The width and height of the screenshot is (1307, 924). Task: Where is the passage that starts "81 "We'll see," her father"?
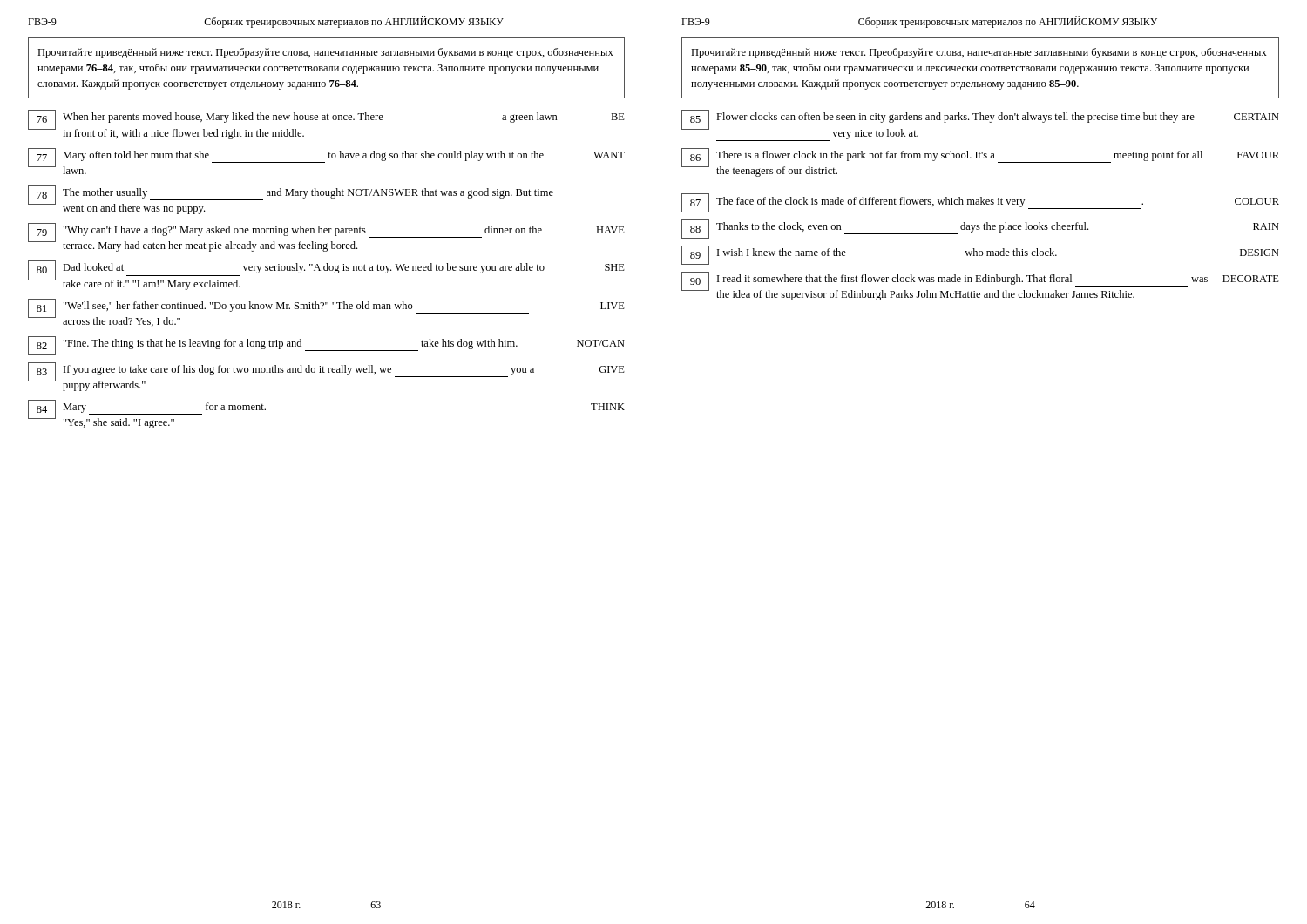coord(326,313)
